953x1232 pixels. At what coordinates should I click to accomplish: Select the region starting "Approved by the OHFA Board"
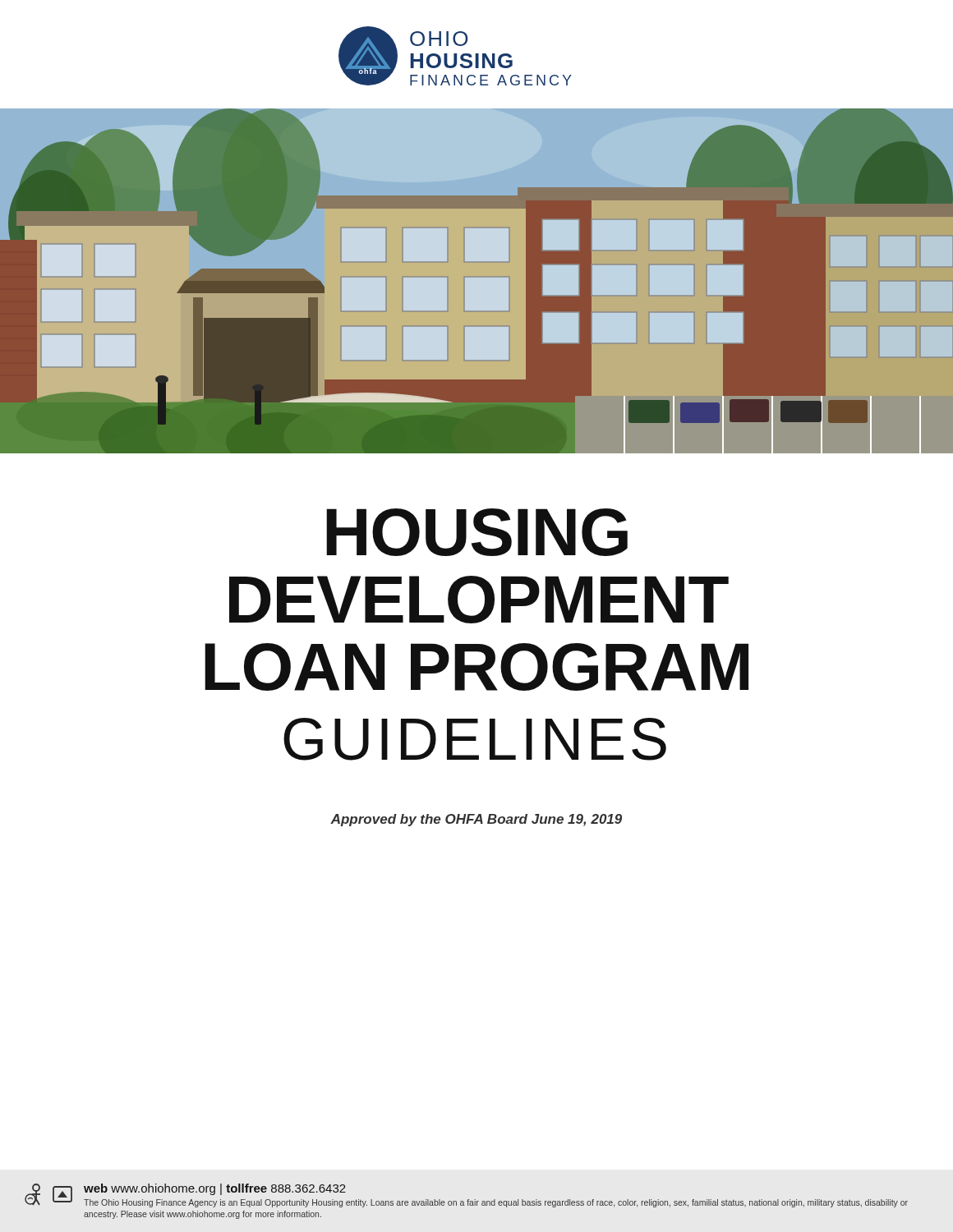(x=476, y=819)
